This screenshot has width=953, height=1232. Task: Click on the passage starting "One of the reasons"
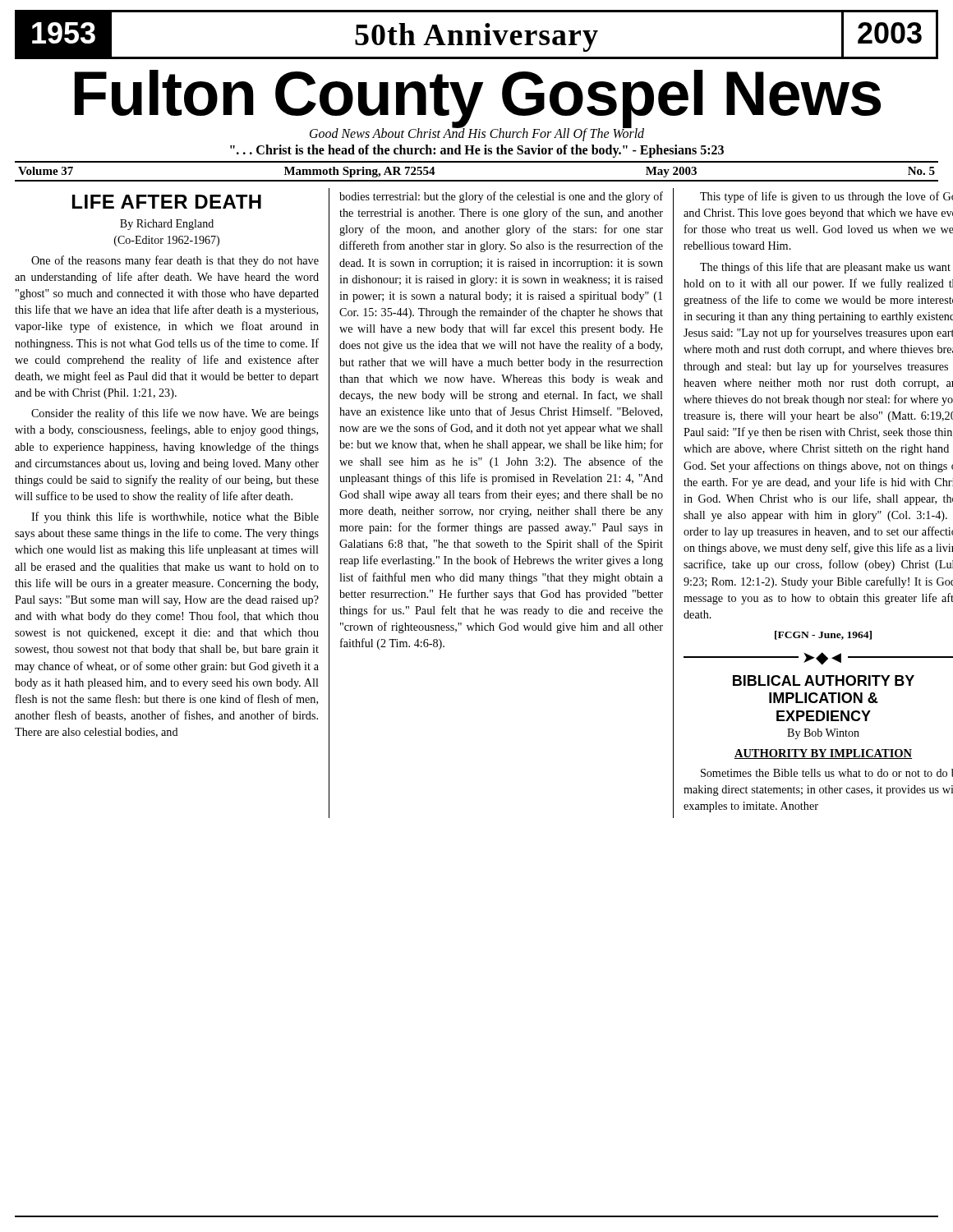tap(167, 496)
